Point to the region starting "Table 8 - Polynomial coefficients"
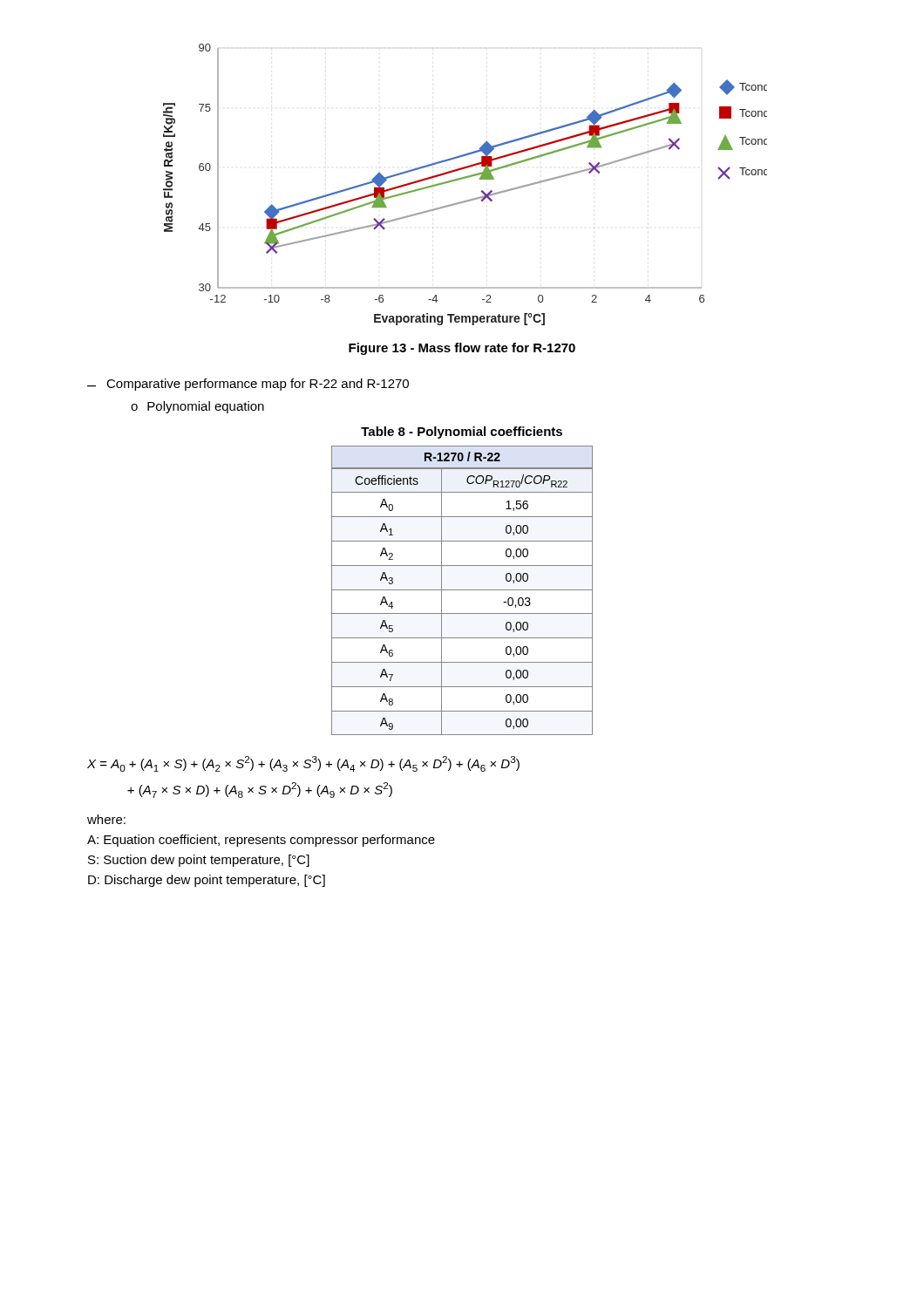 point(462,431)
